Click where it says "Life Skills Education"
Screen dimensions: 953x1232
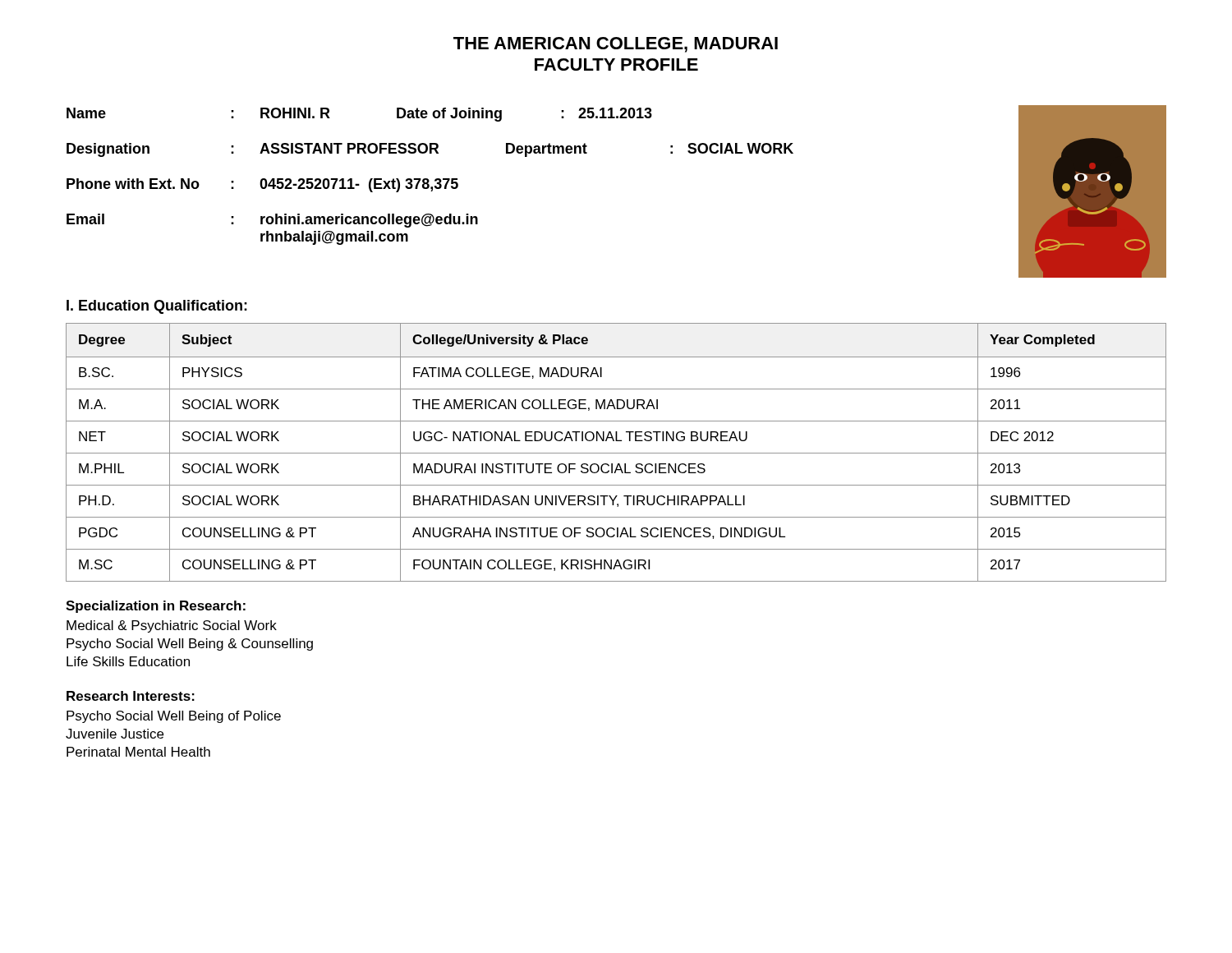click(128, 662)
